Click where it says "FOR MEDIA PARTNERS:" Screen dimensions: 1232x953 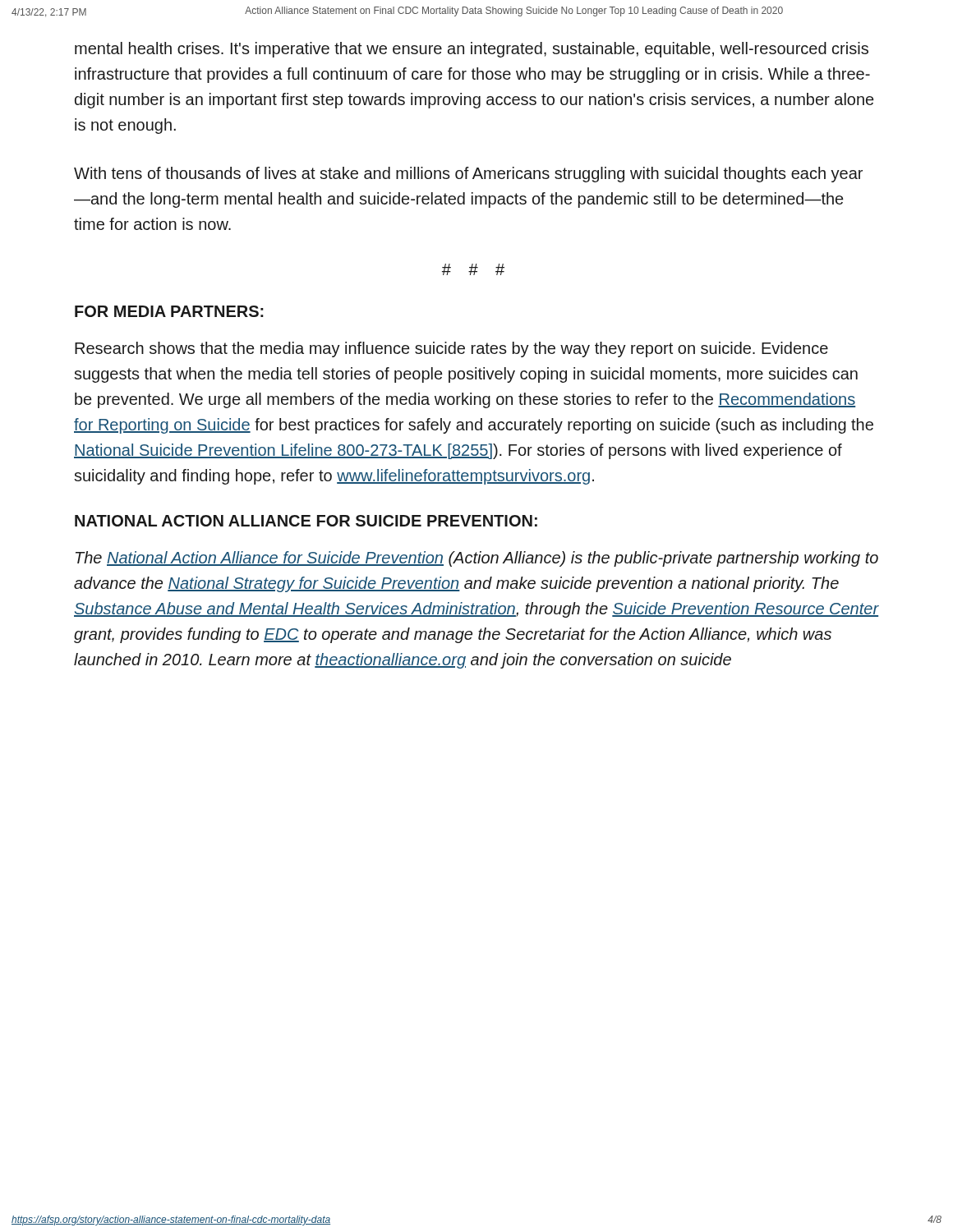(169, 311)
